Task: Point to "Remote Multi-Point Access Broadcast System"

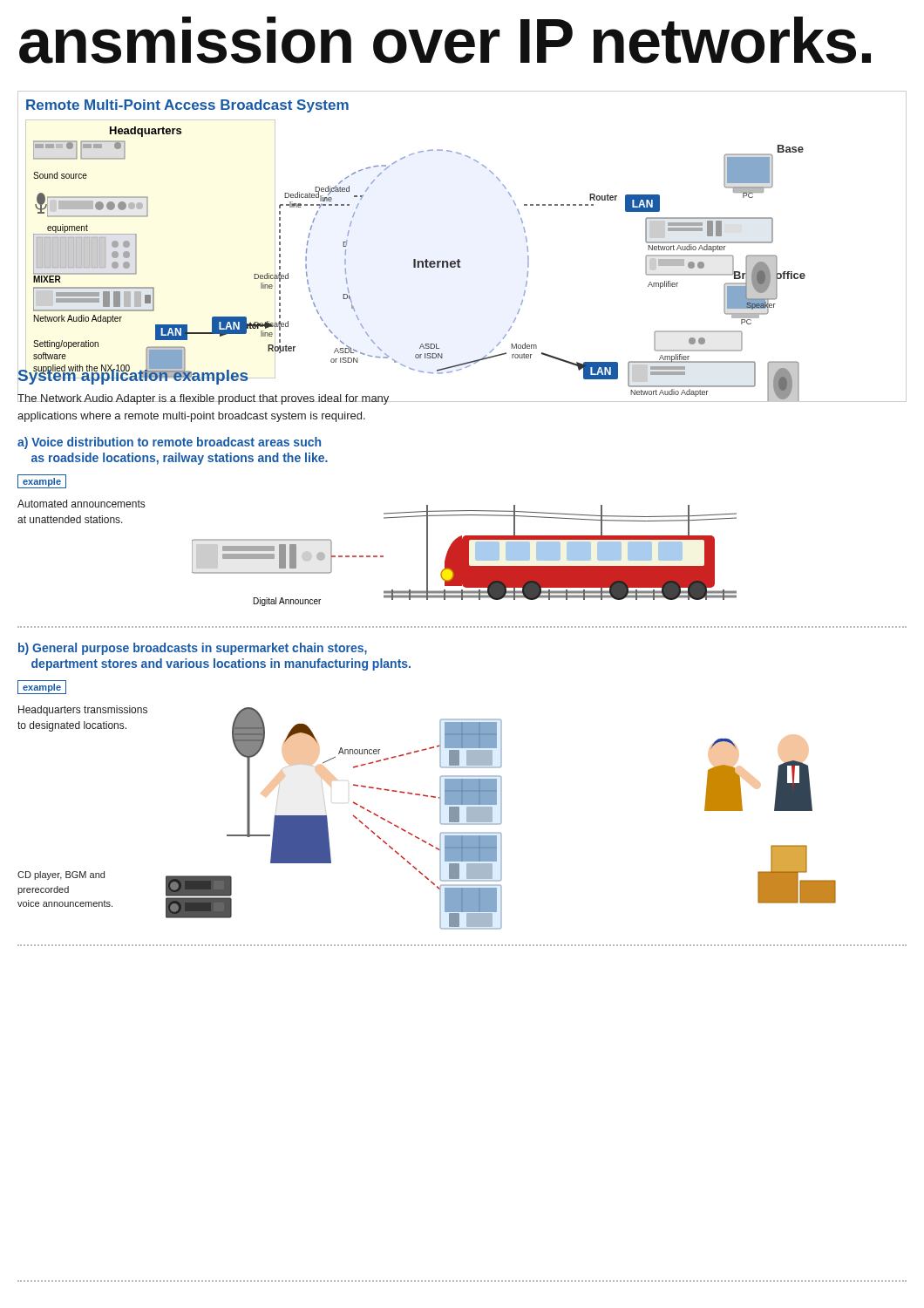Action: point(187,105)
